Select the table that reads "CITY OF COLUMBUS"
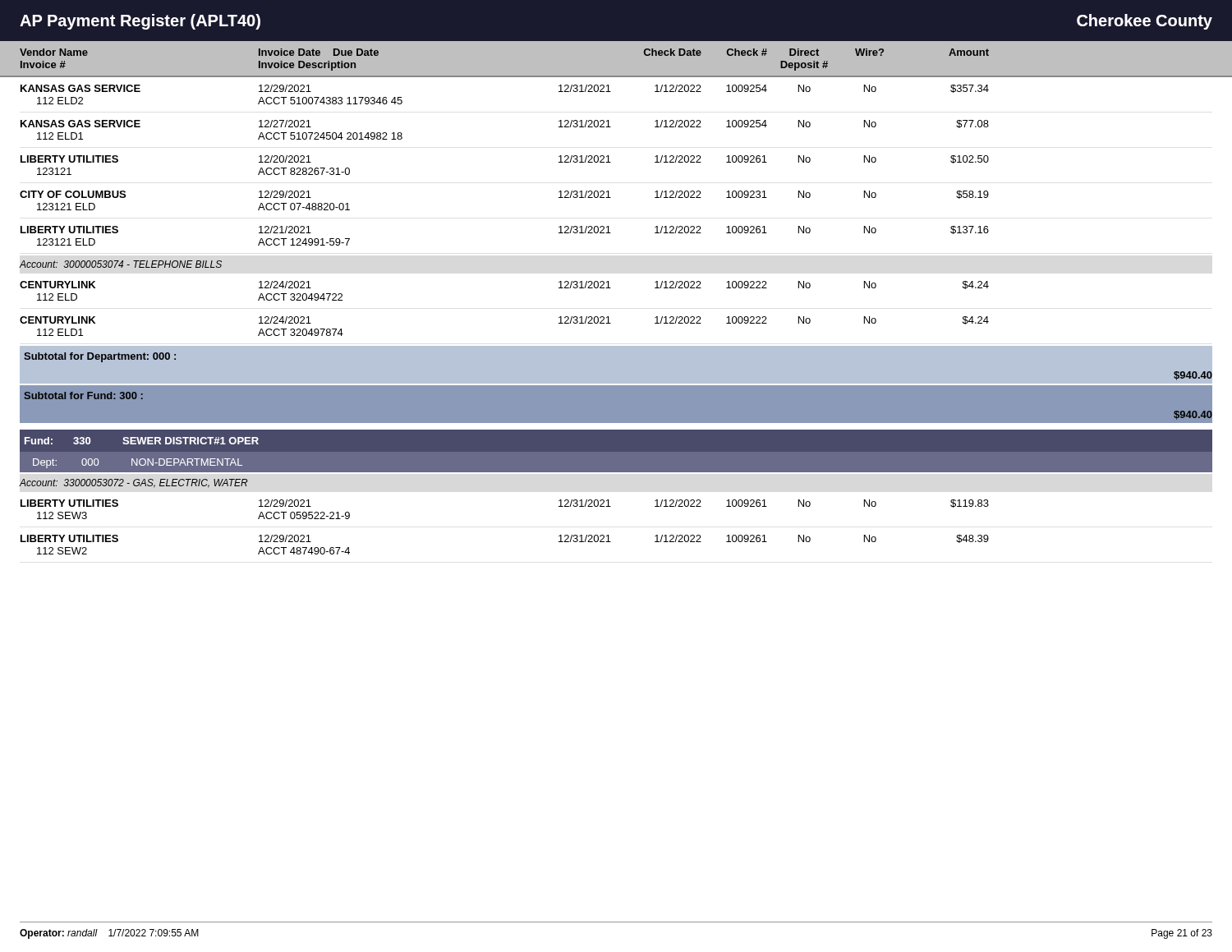 tap(616, 201)
